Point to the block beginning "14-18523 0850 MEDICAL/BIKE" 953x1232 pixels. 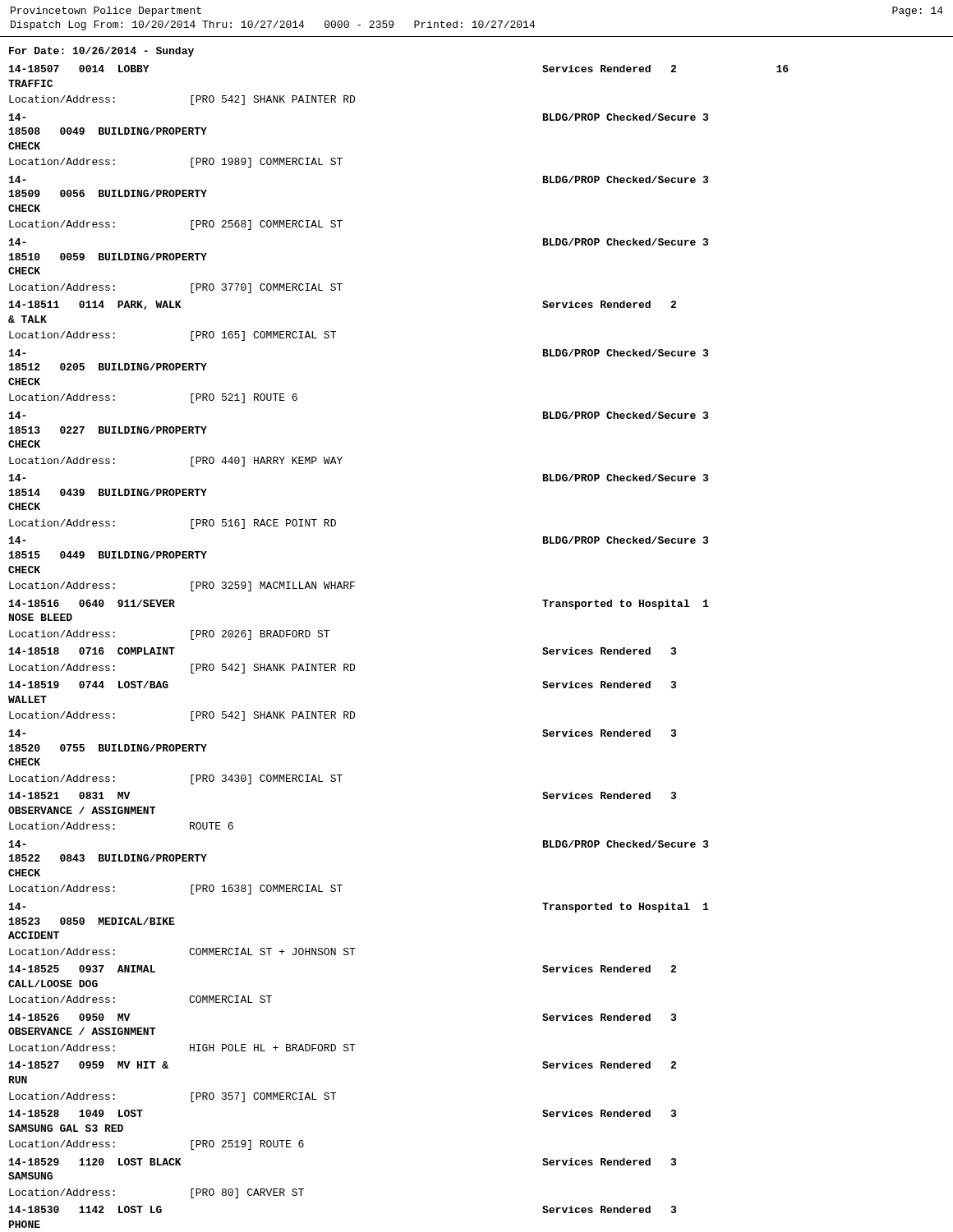15,907
